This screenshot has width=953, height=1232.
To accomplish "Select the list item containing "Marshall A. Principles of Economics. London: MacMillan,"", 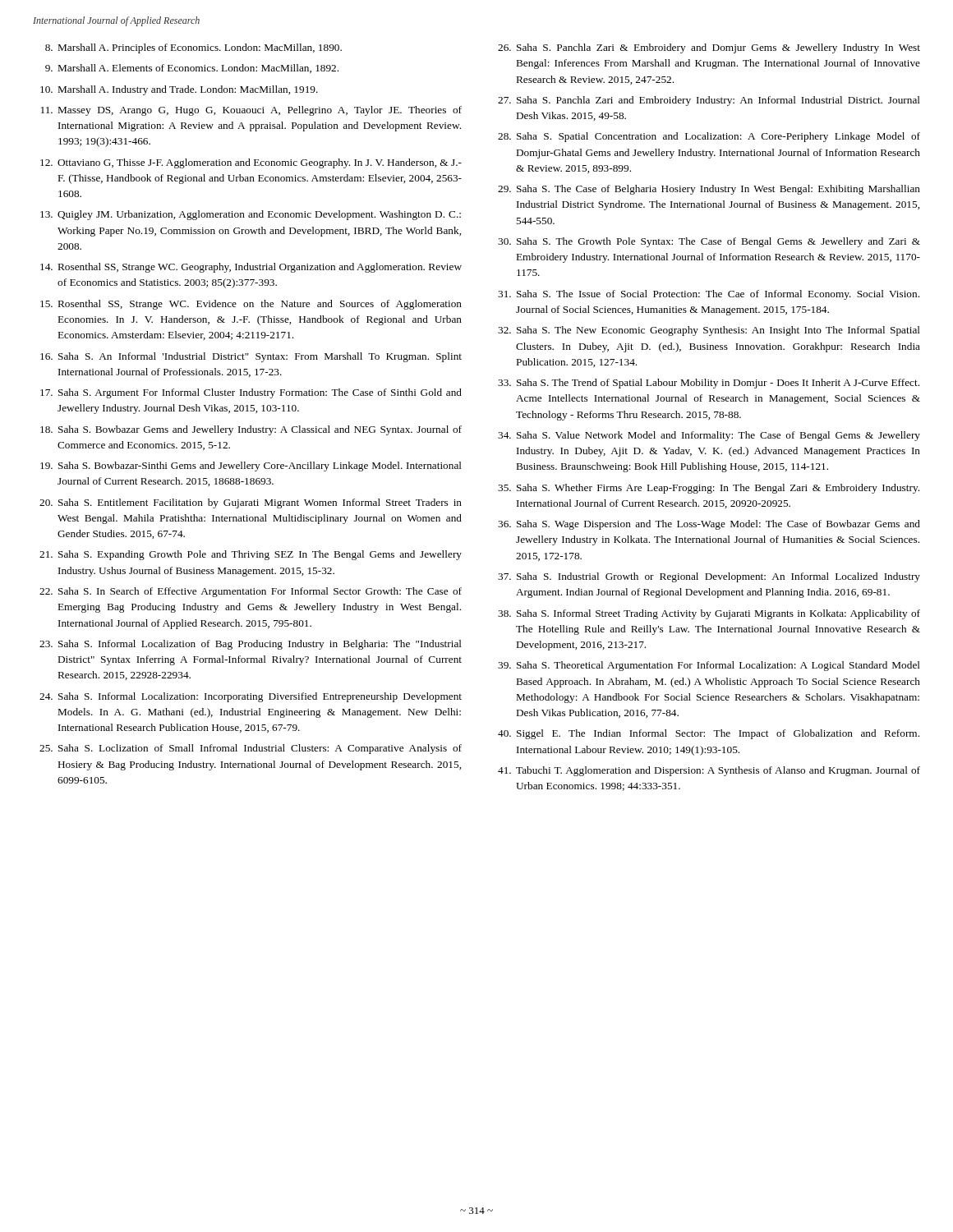I will point(200,47).
